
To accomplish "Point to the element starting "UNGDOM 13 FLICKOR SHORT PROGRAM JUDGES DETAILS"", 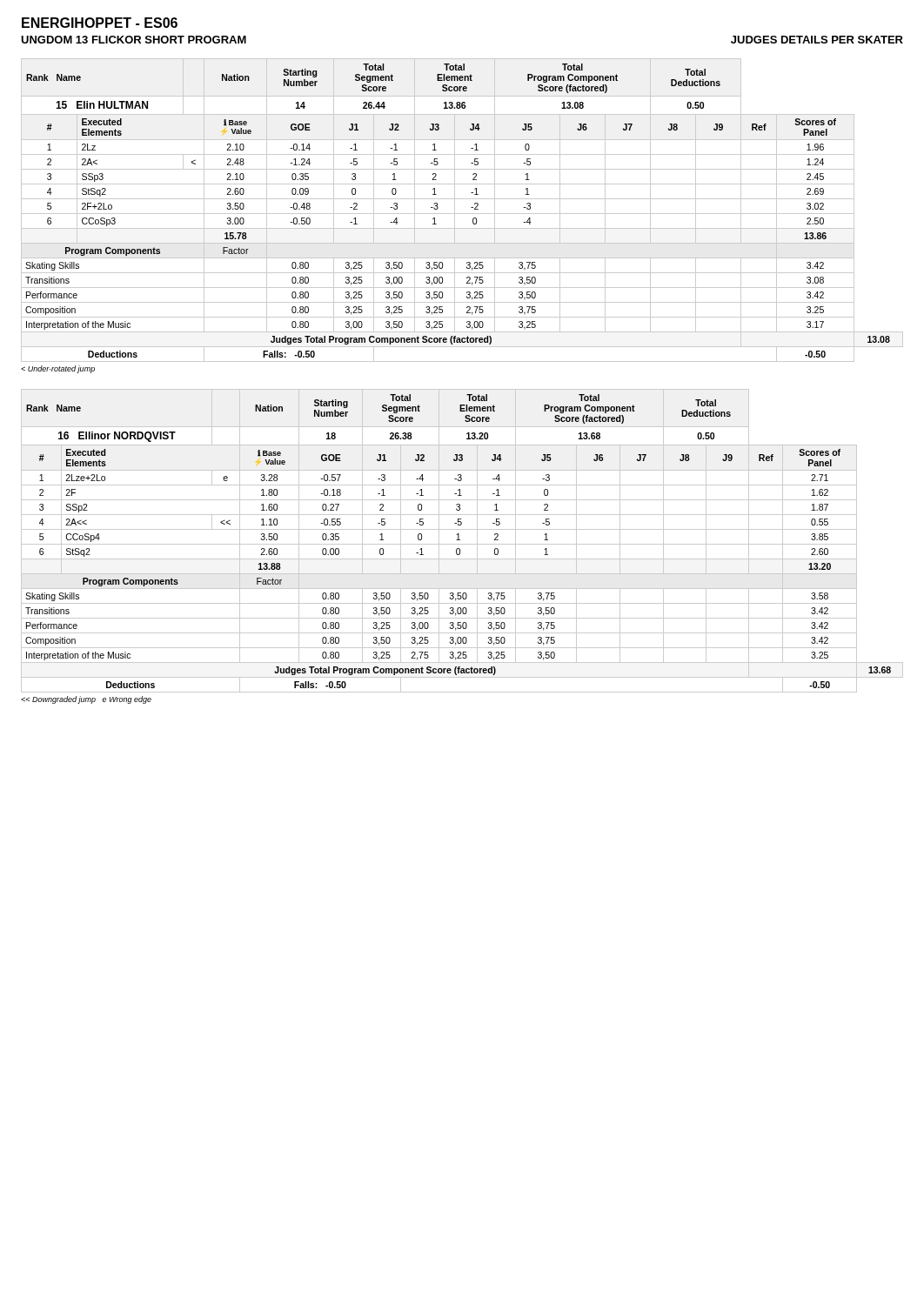I will click(x=137, y=40).
